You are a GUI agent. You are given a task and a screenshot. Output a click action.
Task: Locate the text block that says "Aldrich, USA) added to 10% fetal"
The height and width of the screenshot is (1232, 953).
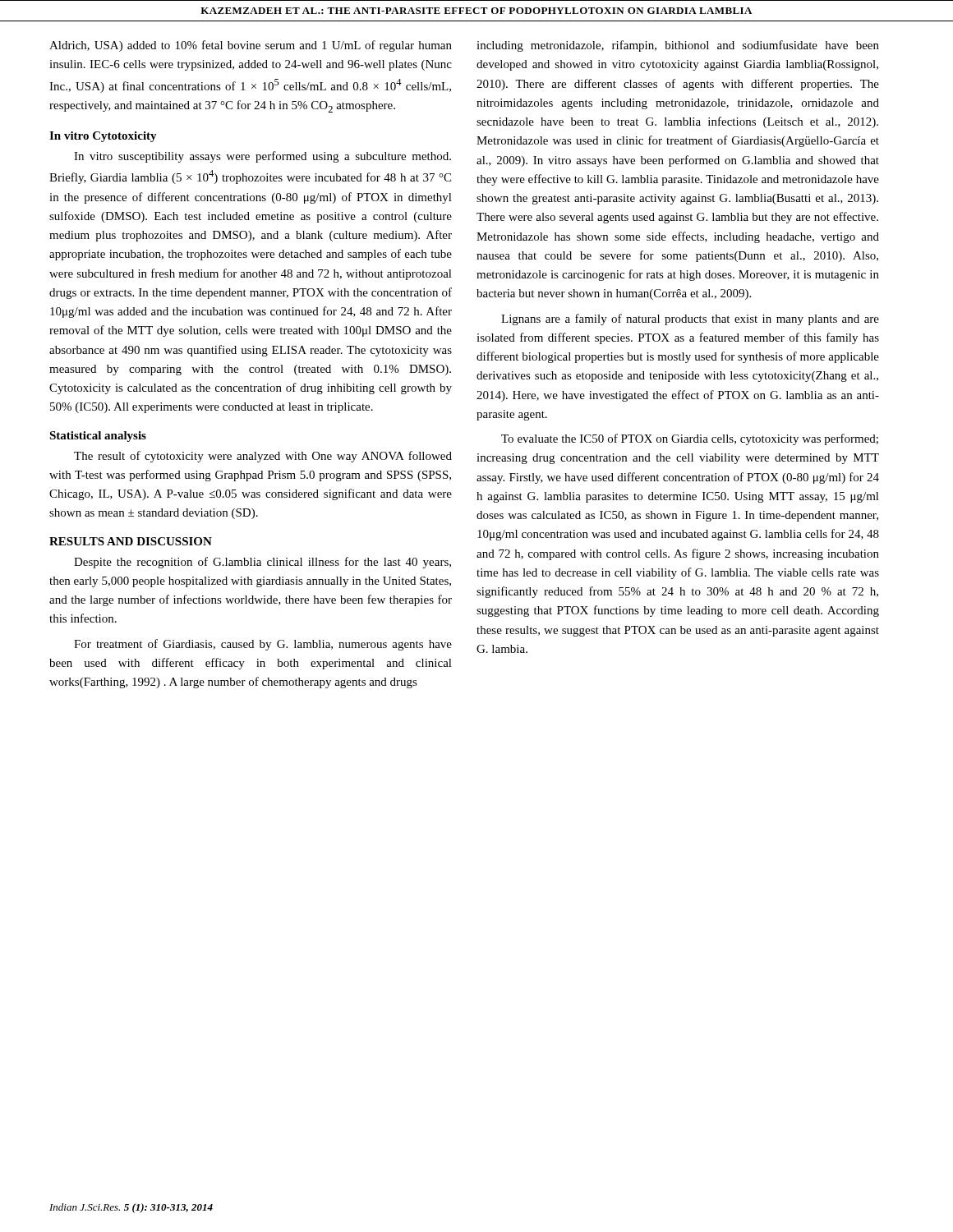[251, 77]
